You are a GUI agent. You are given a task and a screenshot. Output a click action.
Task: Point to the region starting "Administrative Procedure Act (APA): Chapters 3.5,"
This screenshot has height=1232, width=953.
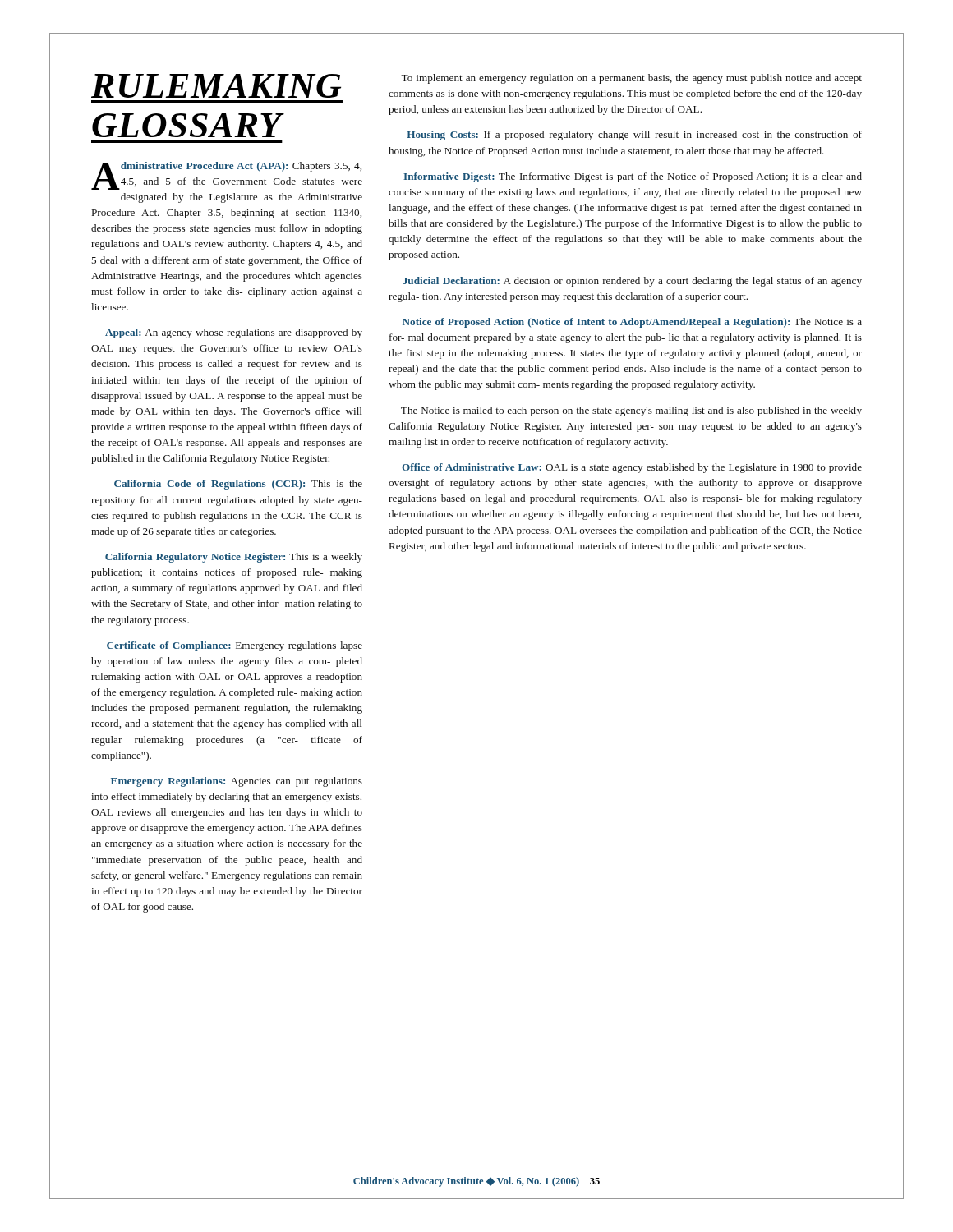[x=227, y=235]
